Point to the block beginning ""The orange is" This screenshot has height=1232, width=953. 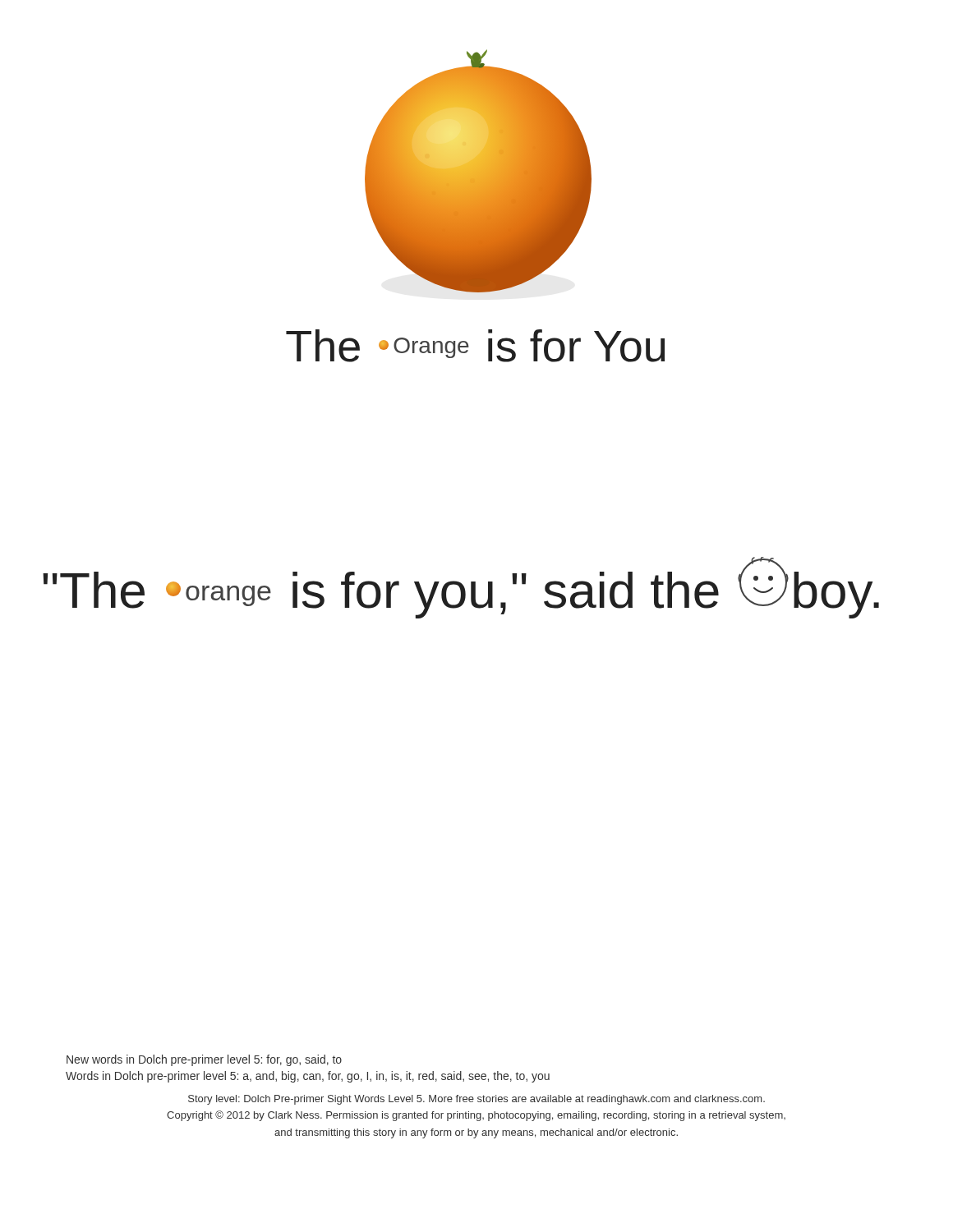(x=462, y=591)
